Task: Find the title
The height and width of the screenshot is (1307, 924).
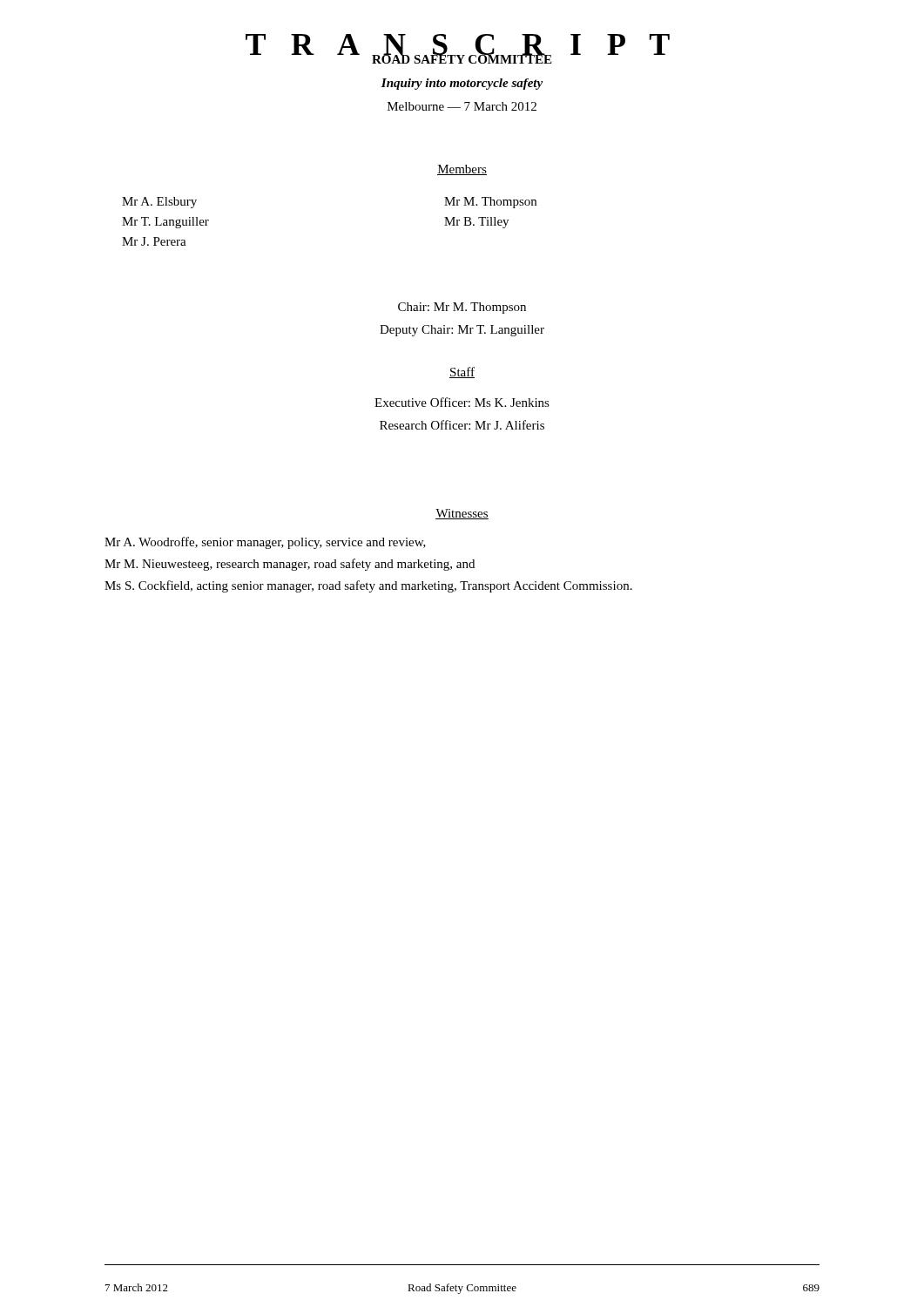Action: coord(462,44)
